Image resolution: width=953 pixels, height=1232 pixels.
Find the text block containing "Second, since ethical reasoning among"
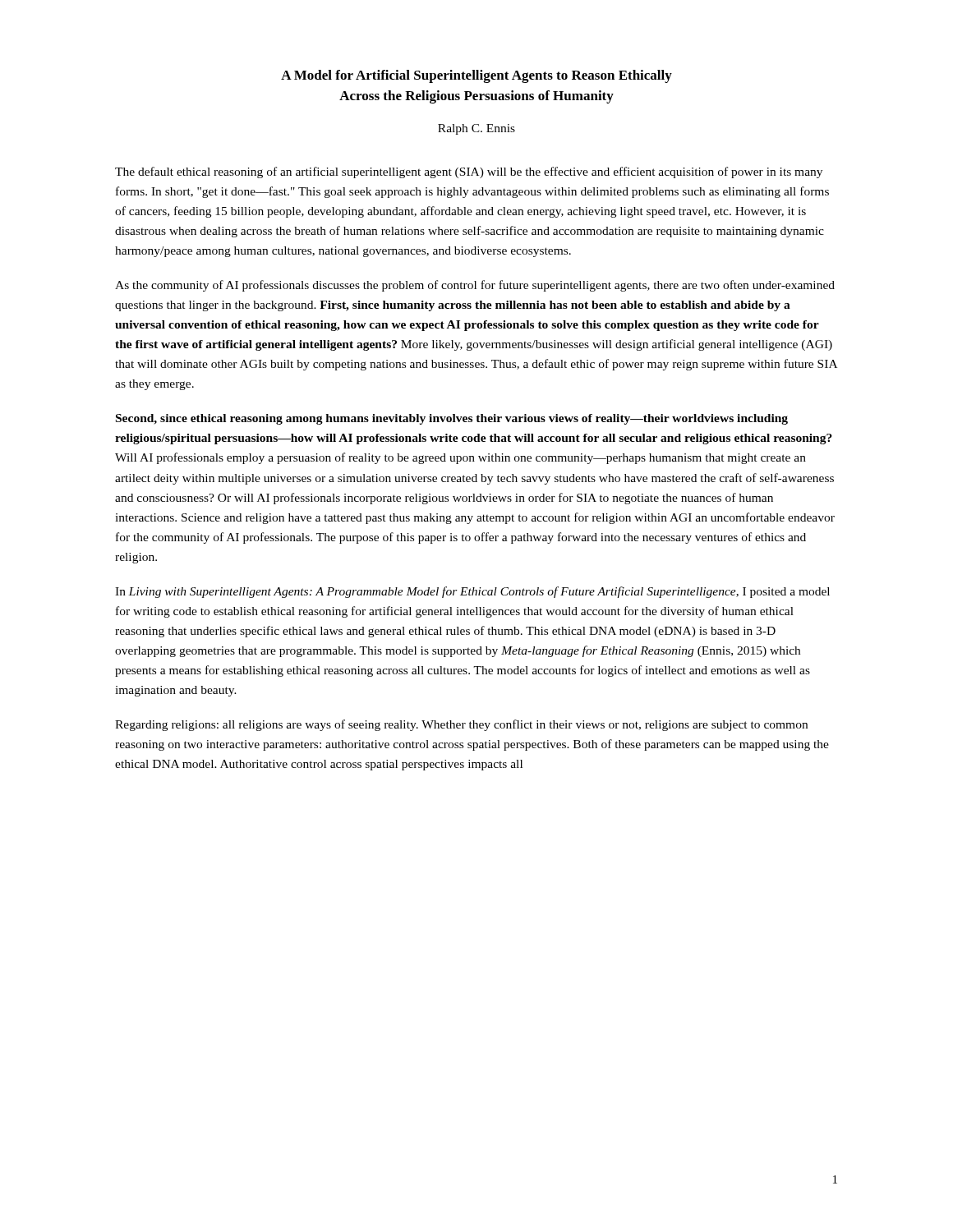tap(475, 487)
